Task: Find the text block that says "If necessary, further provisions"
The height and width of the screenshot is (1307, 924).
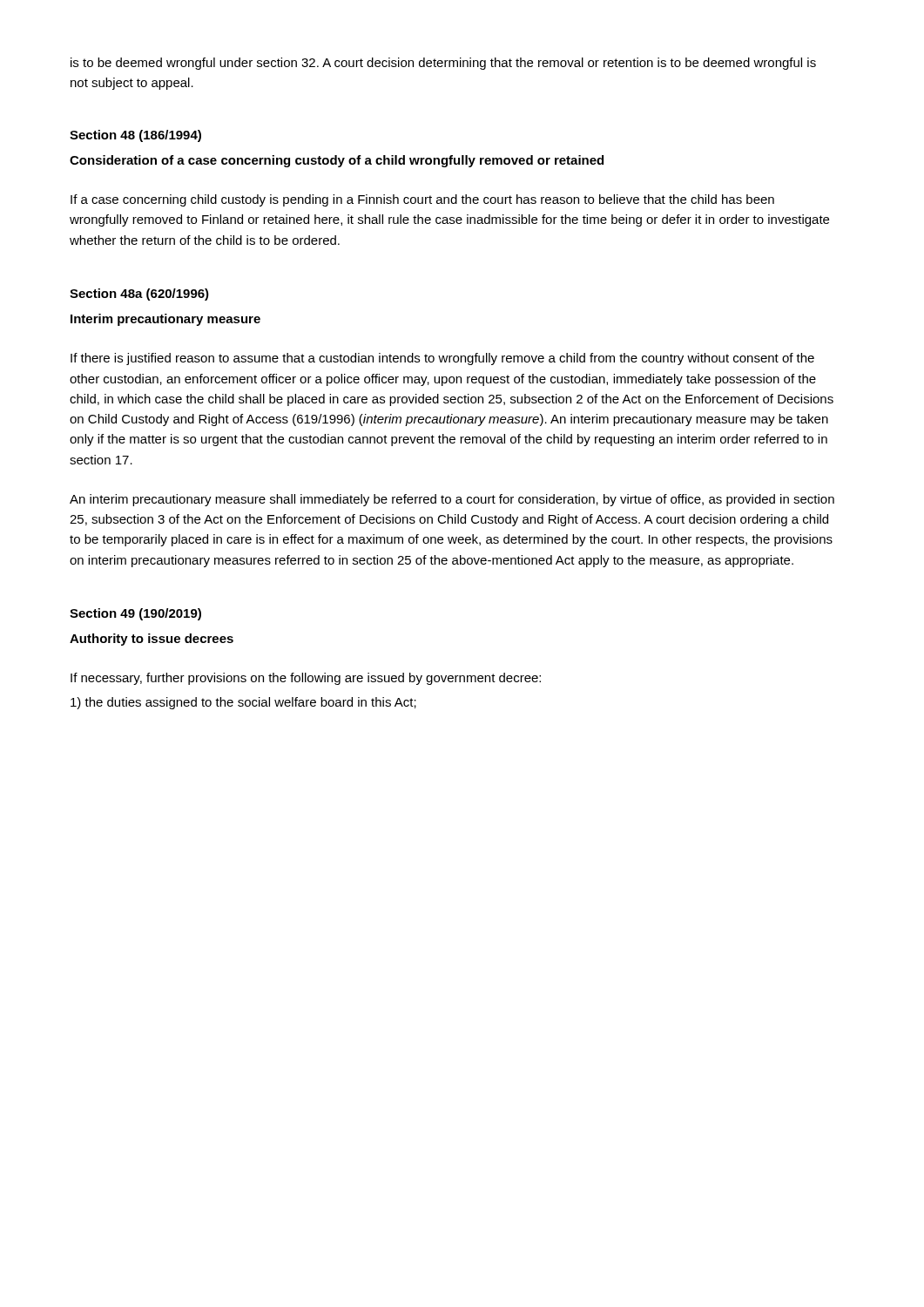Action: pos(306,678)
